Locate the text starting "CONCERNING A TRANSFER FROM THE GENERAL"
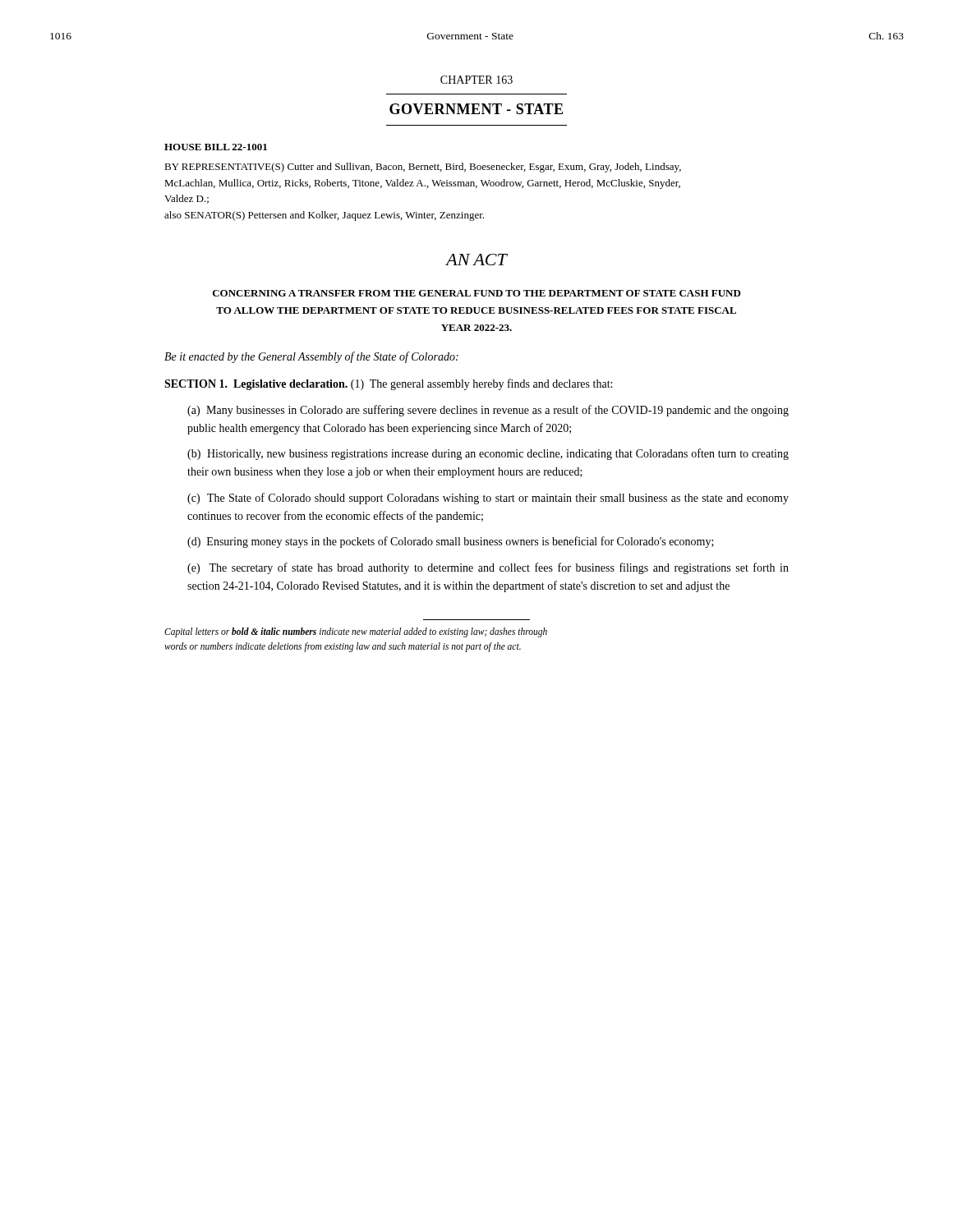 click(x=476, y=310)
